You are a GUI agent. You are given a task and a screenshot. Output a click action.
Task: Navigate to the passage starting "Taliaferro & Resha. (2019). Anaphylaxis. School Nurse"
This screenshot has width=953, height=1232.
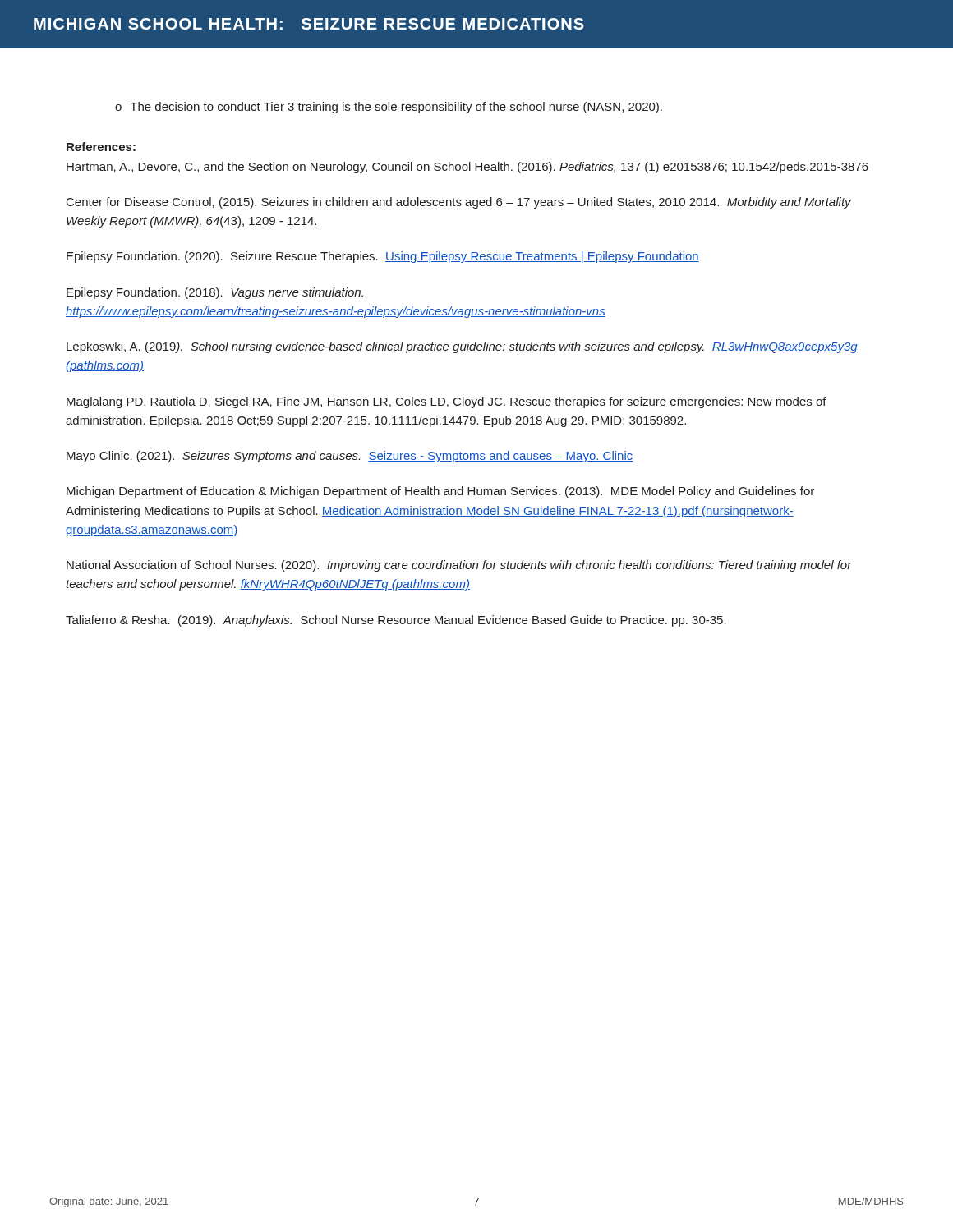pyautogui.click(x=396, y=619)
